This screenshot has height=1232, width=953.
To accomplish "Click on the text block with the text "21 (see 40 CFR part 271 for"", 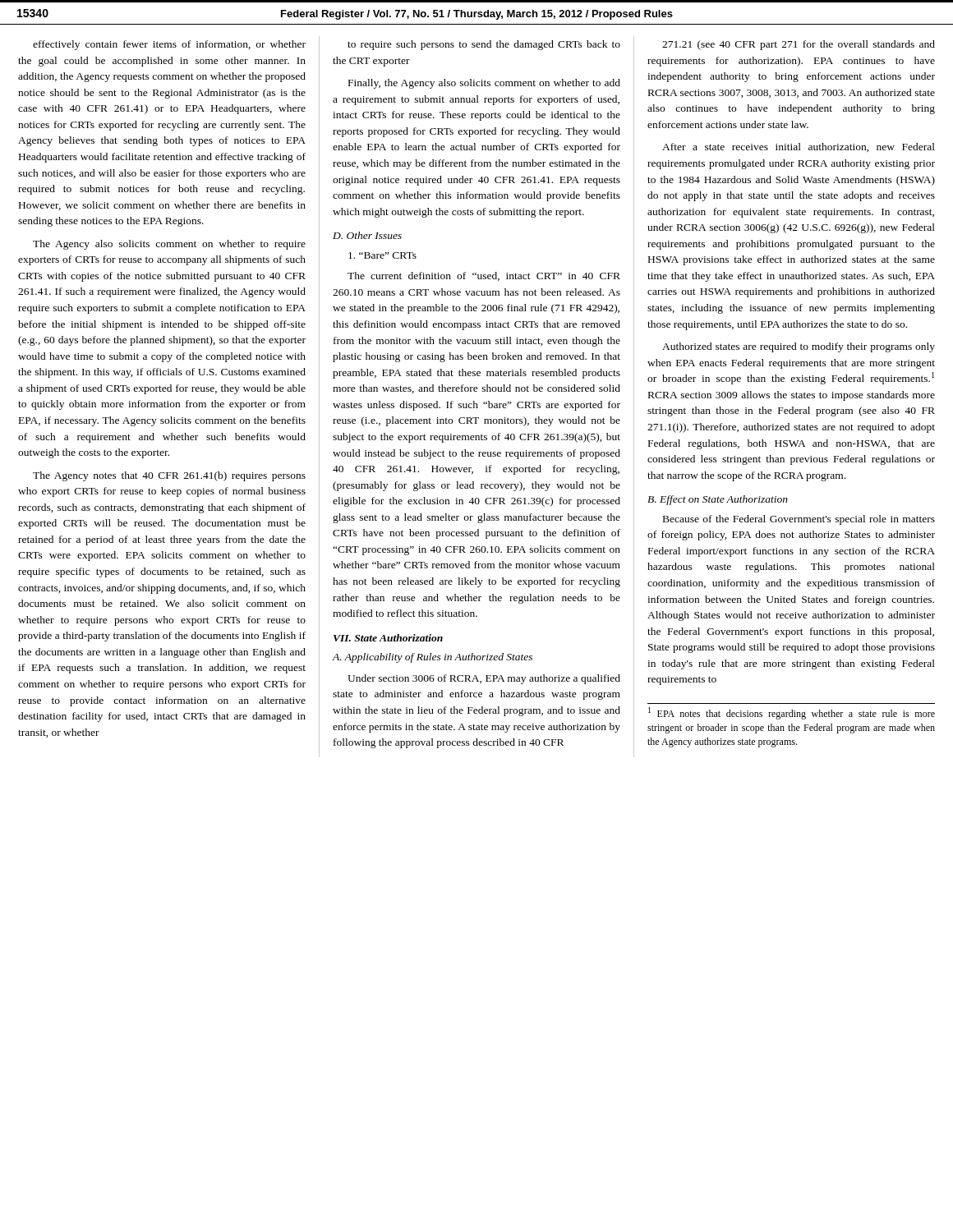I will click(x=791, y=84).
